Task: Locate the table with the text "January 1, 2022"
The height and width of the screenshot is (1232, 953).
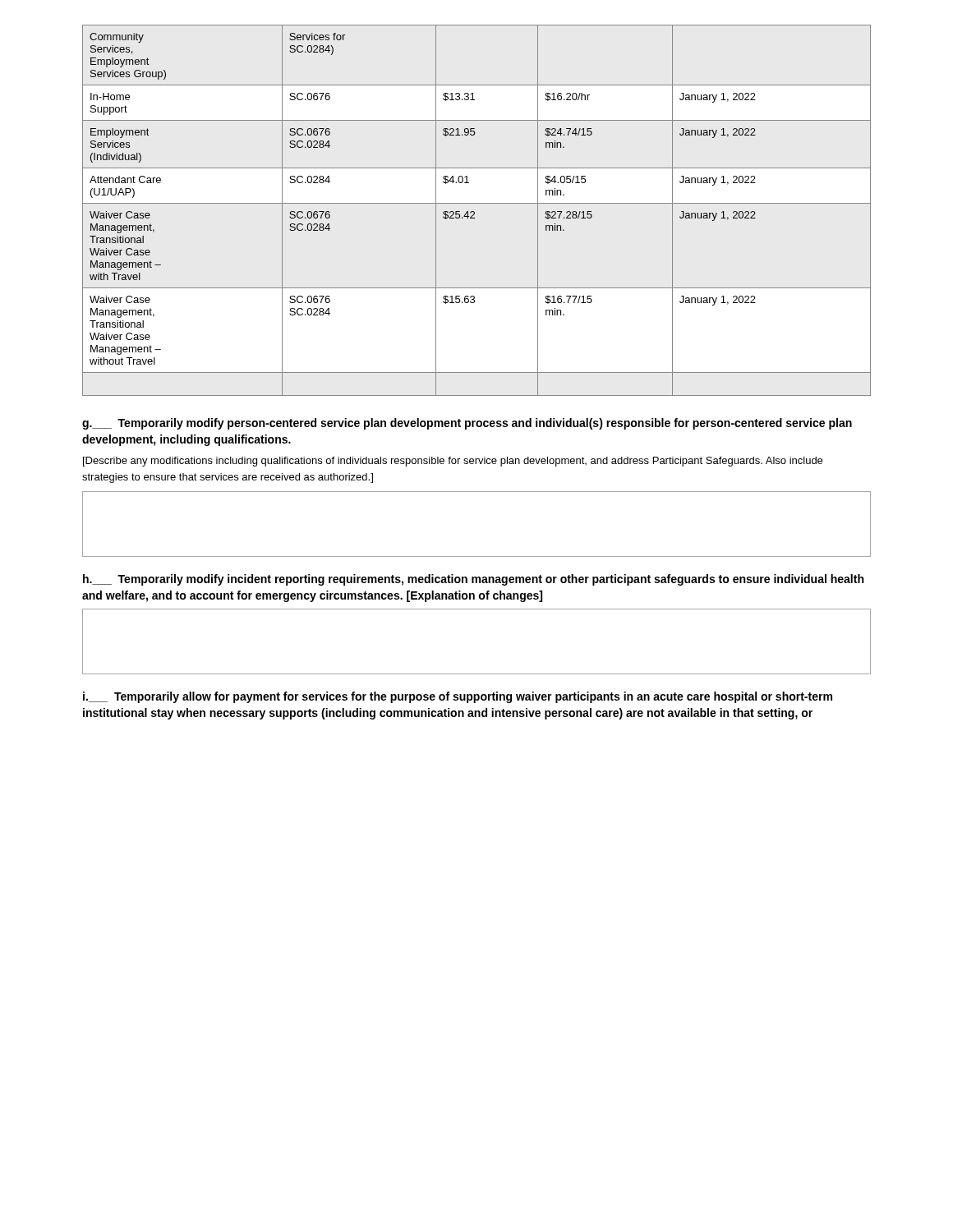Action: coord(476,210)
